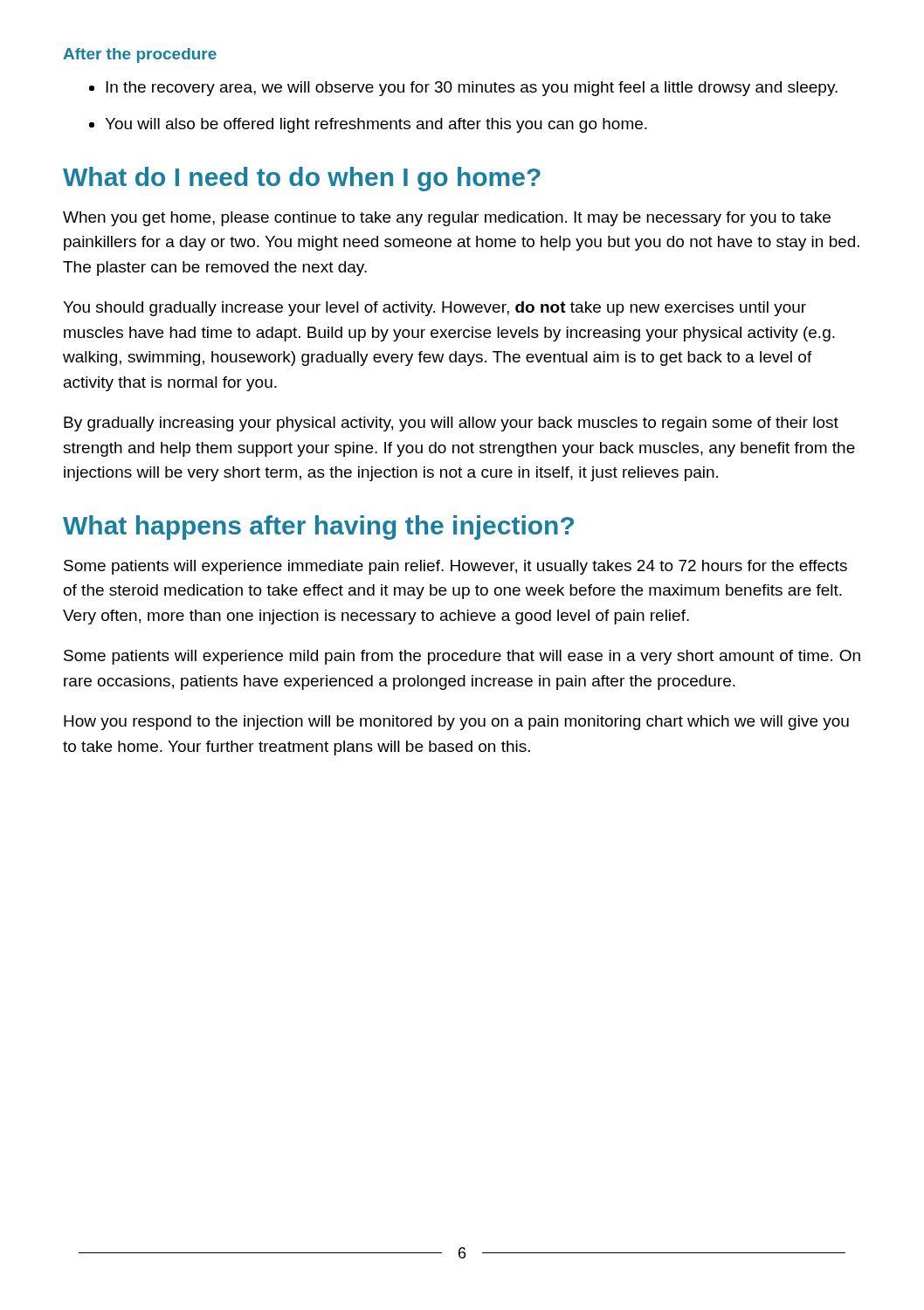Locate the block of text that opens with "How you respond to the"

(x=456, y=733)
